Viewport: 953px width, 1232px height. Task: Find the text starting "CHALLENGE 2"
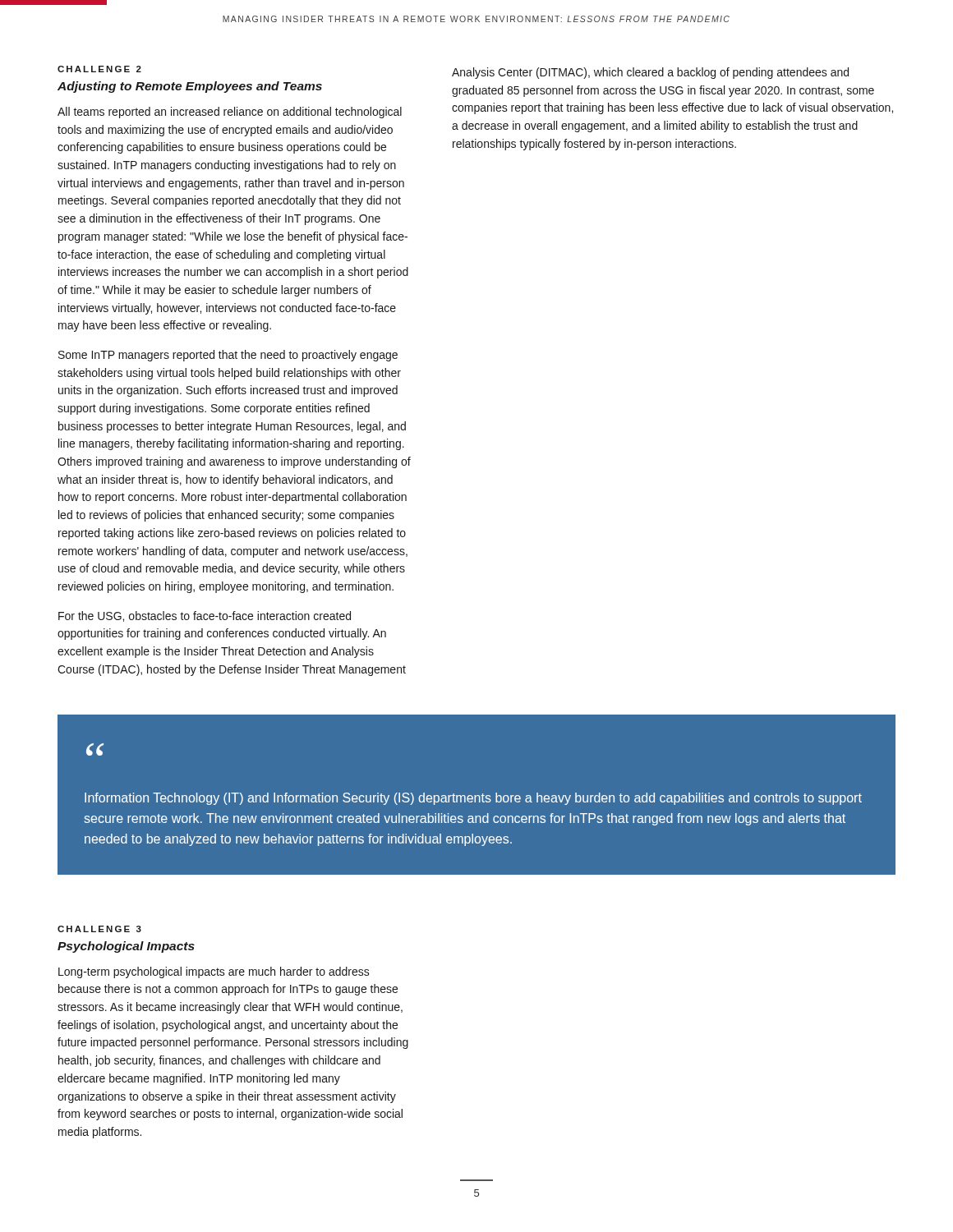[100, 69]
